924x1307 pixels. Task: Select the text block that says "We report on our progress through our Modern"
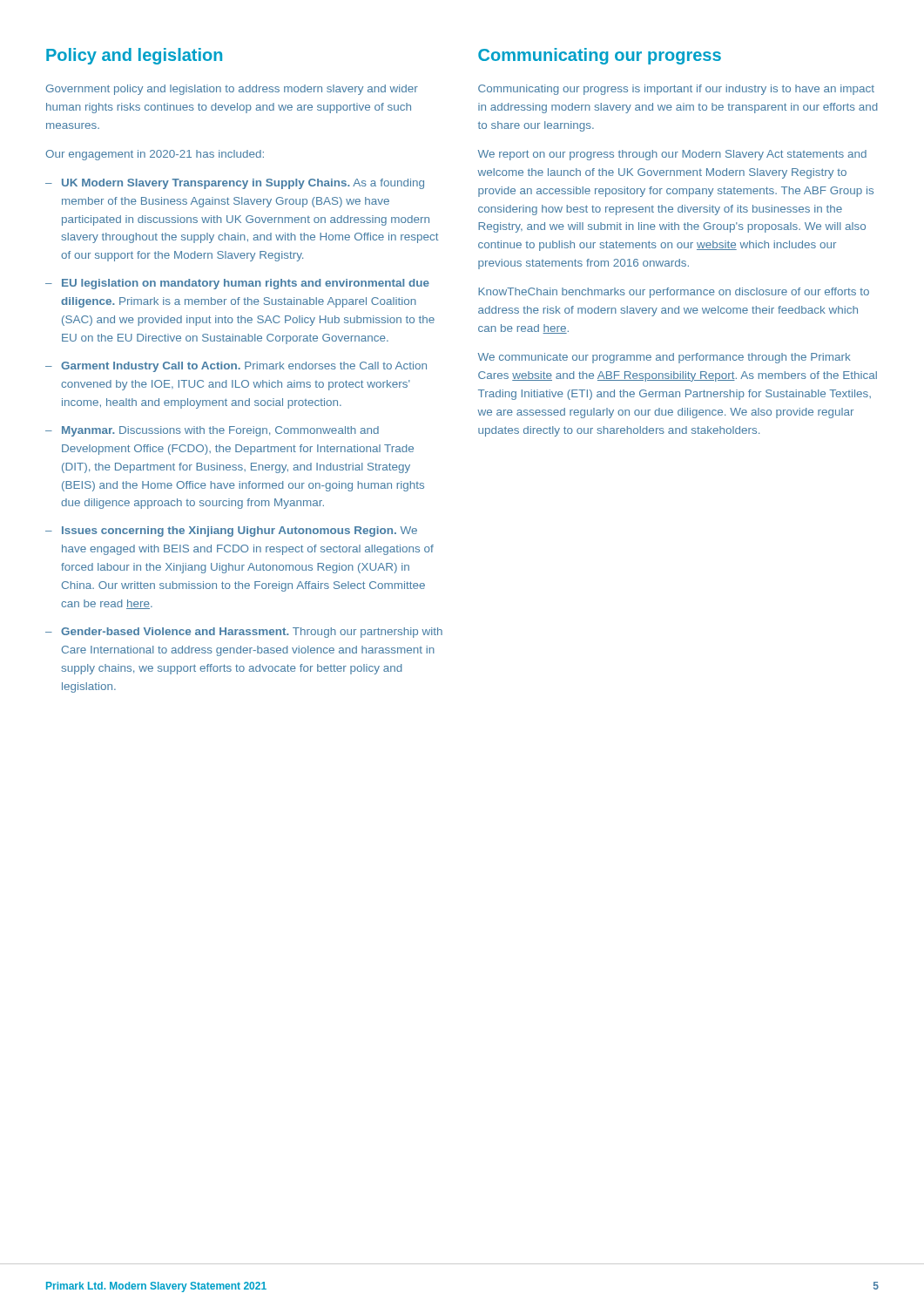(678, 209)
